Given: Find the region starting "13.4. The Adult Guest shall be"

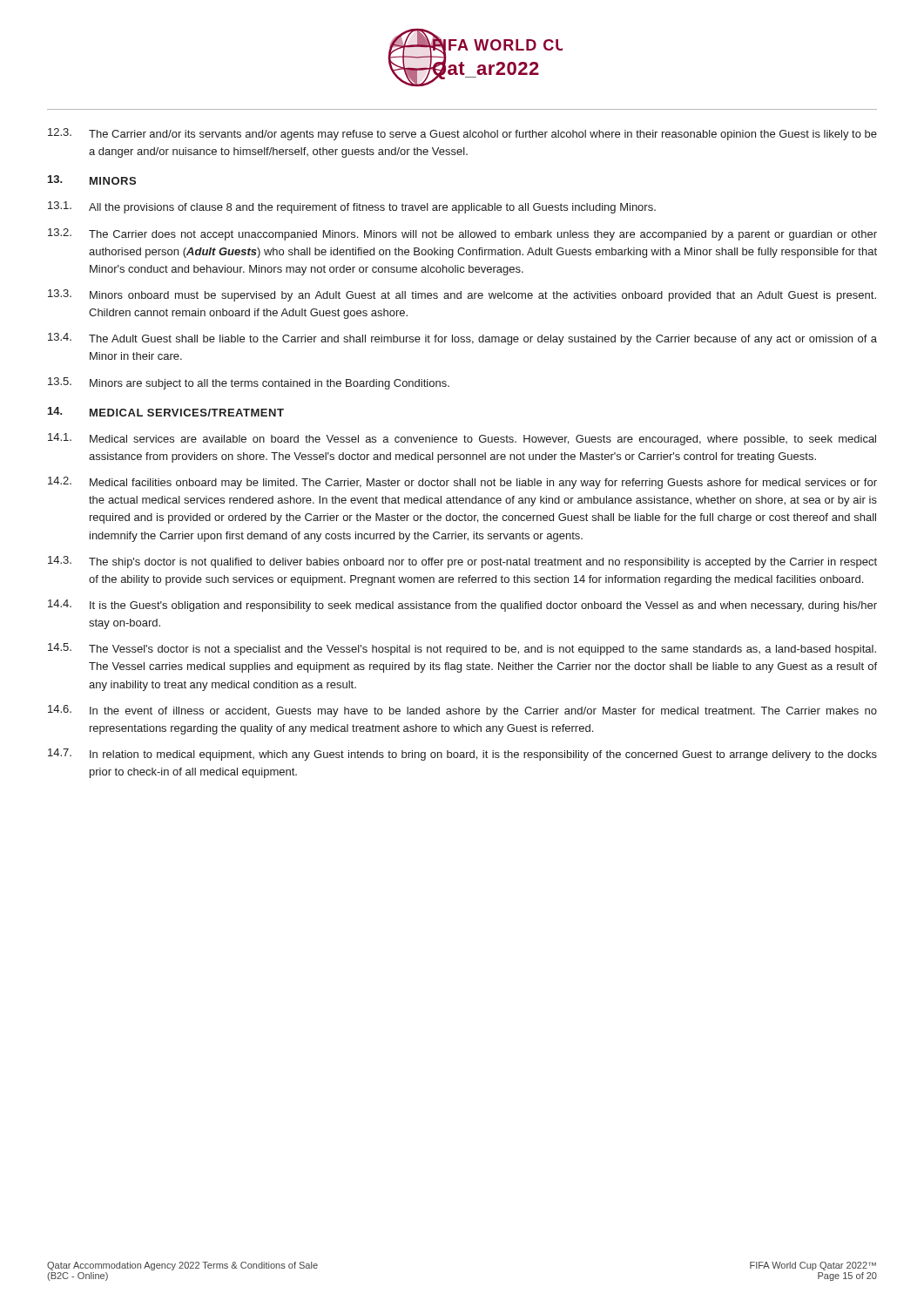Looking at the screenshot, I should [x=462, y=348].
